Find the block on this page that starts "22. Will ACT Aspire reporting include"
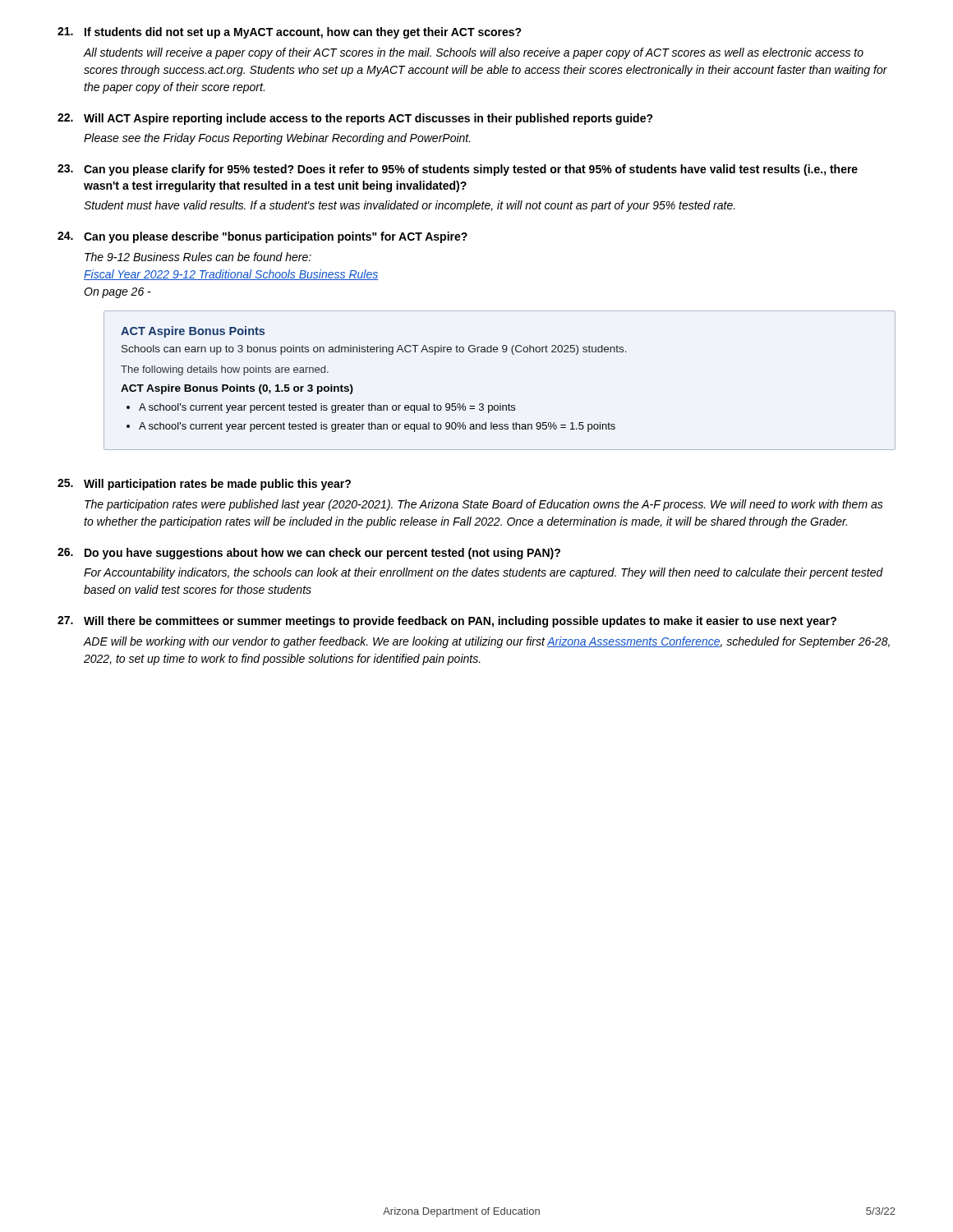The width and height of the screenshot is (953, 1232). coord(476,129)
